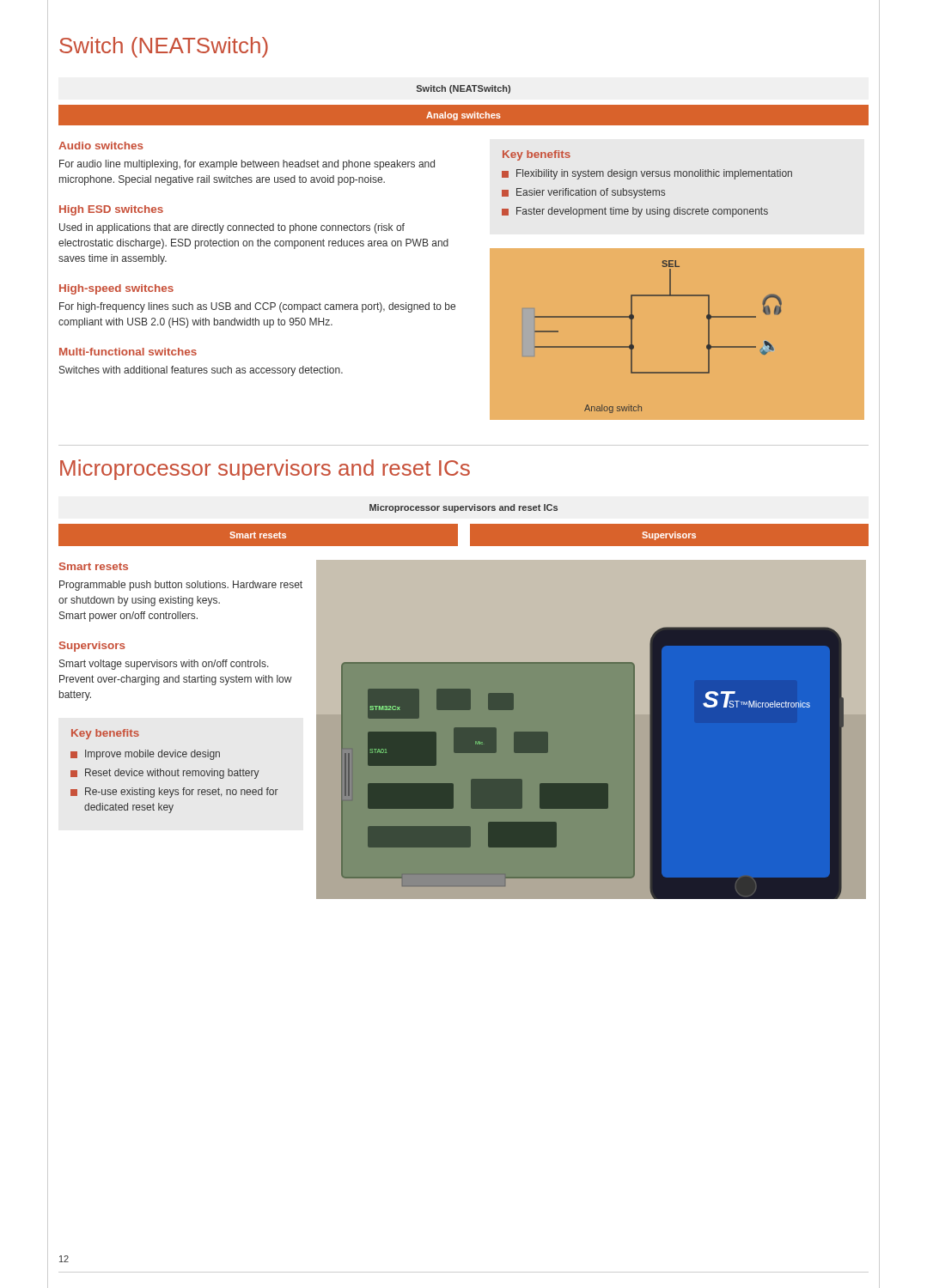
Task: Click on the section header with the text "High-speed switches"
Action: (116, 288)
